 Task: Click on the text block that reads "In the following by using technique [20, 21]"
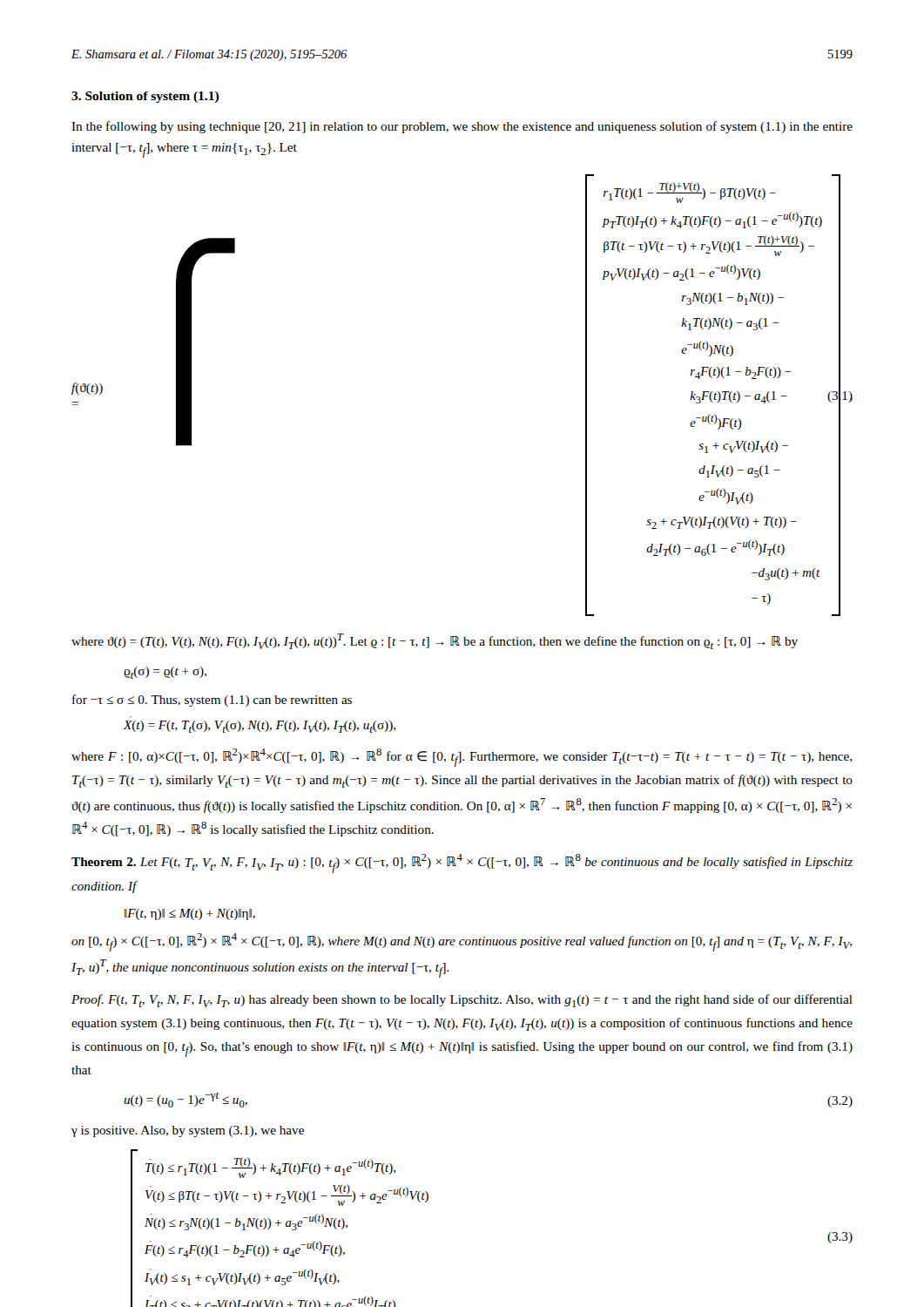click(x=462, y=138)
